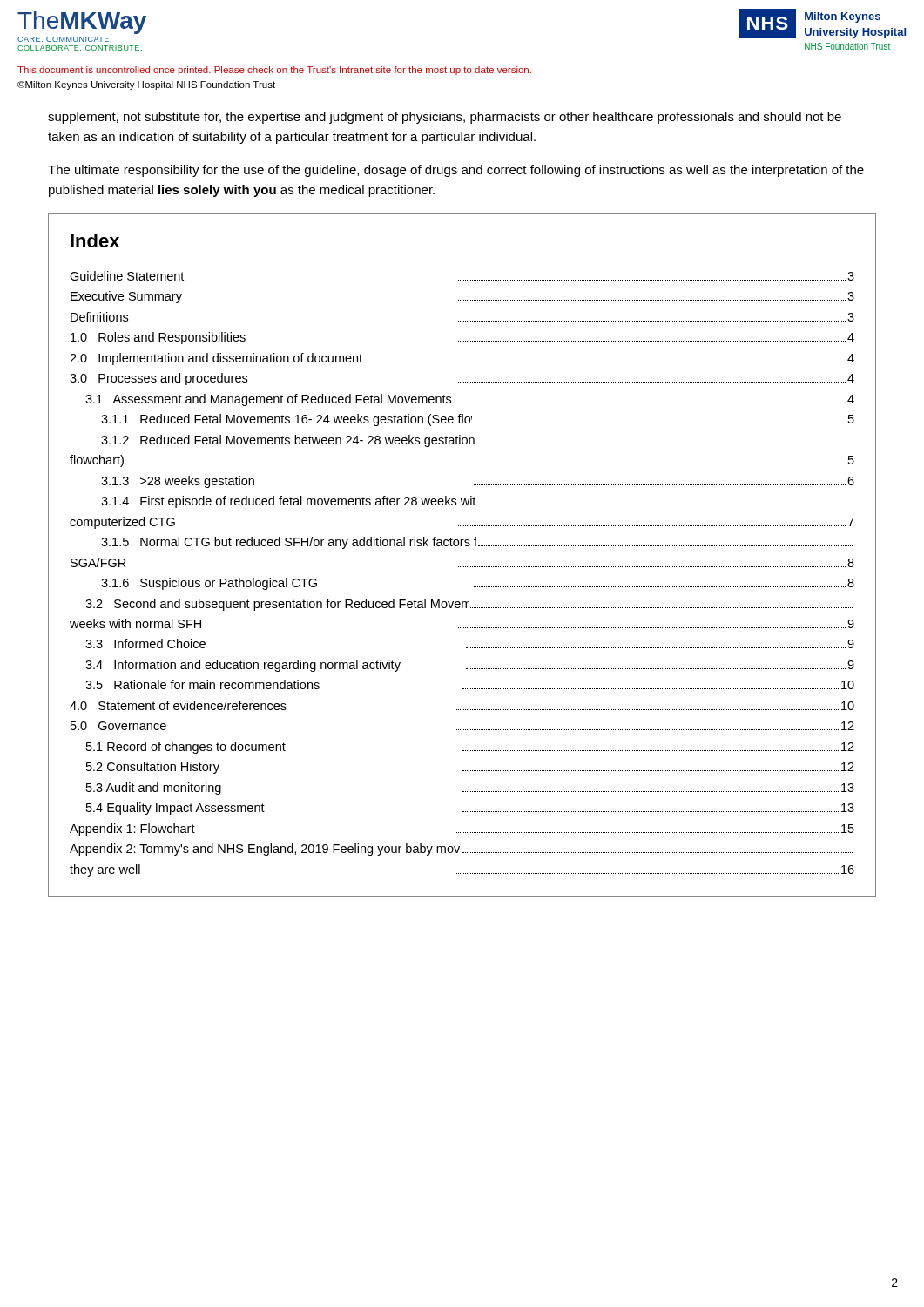Click where it says "Appendix 1: Flowchart 15"
The width and height of the screenshot is (924, 1307).
tap(462, 829)
